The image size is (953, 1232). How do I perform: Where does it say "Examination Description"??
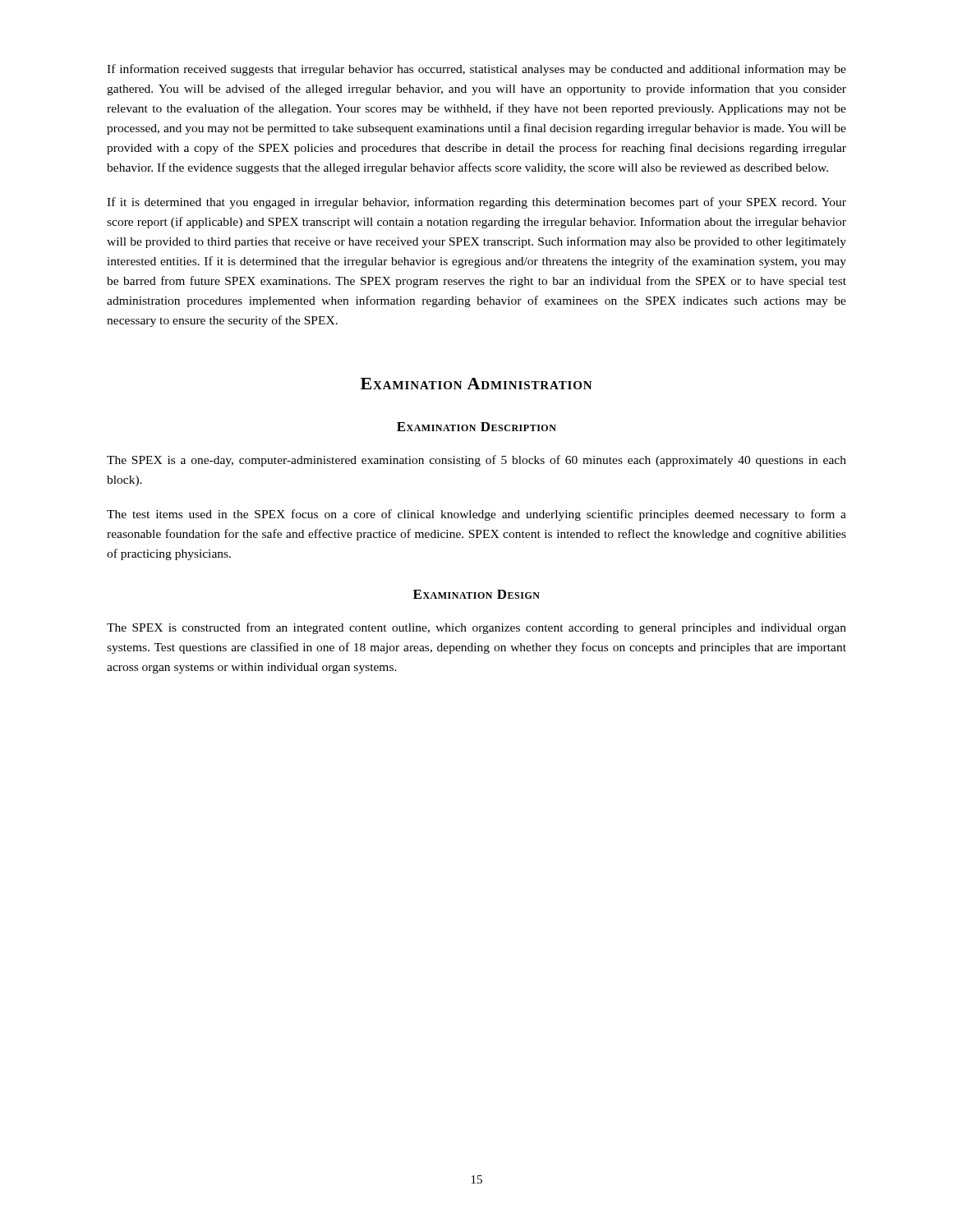tap(476, 427)
